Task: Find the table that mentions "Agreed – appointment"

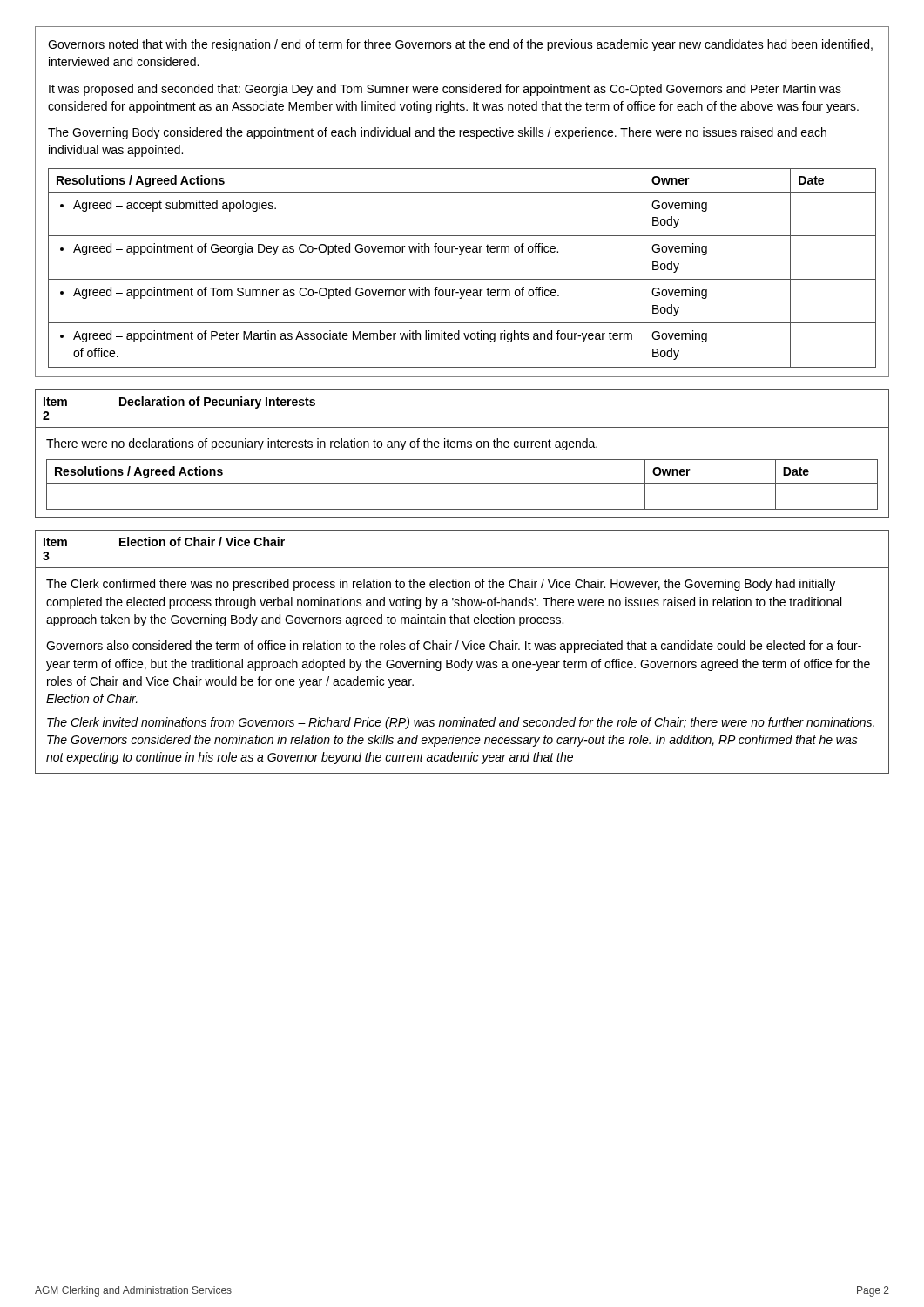Action: [462, 268]
